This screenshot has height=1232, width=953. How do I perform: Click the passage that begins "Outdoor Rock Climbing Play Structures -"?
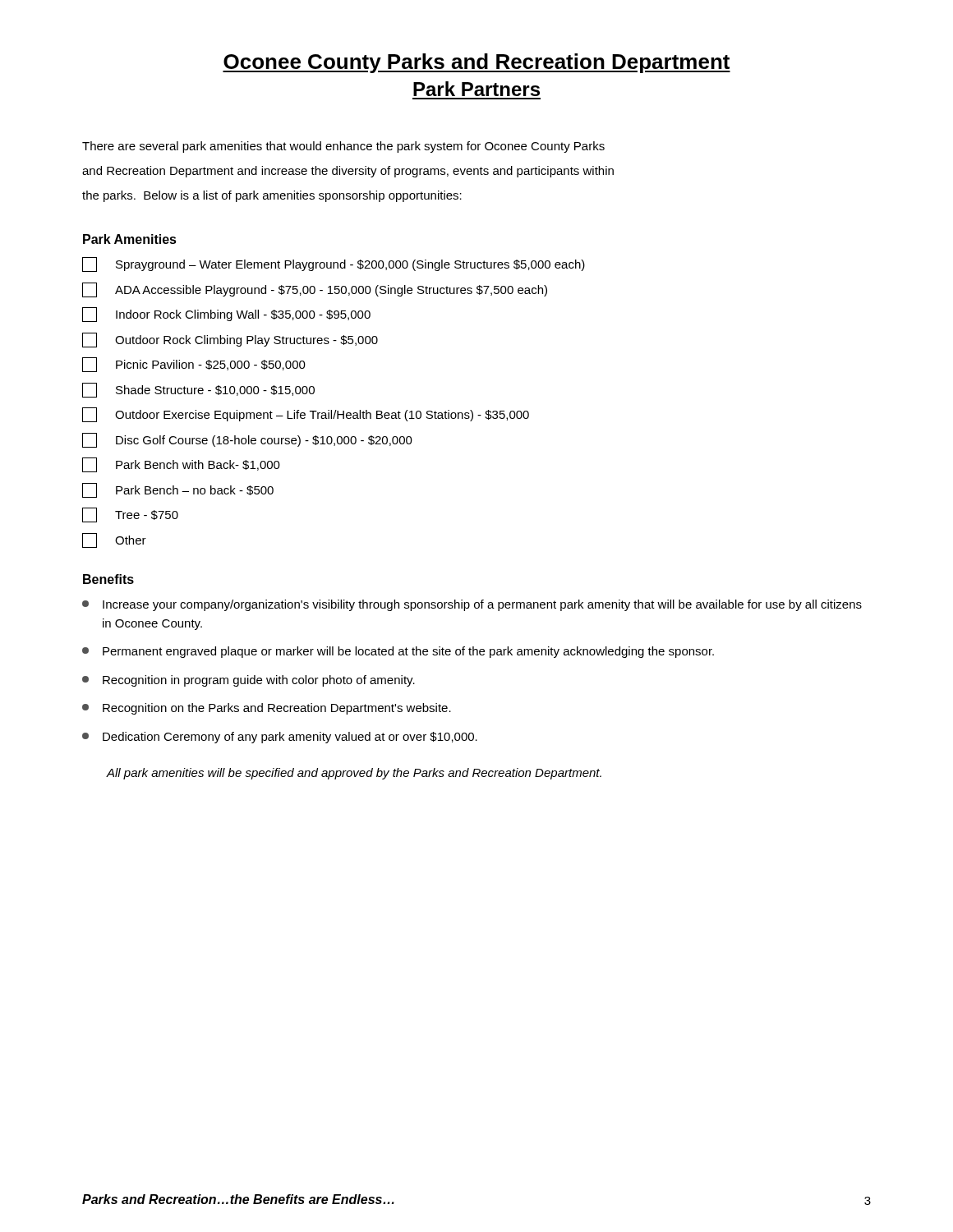click(230, 340)
